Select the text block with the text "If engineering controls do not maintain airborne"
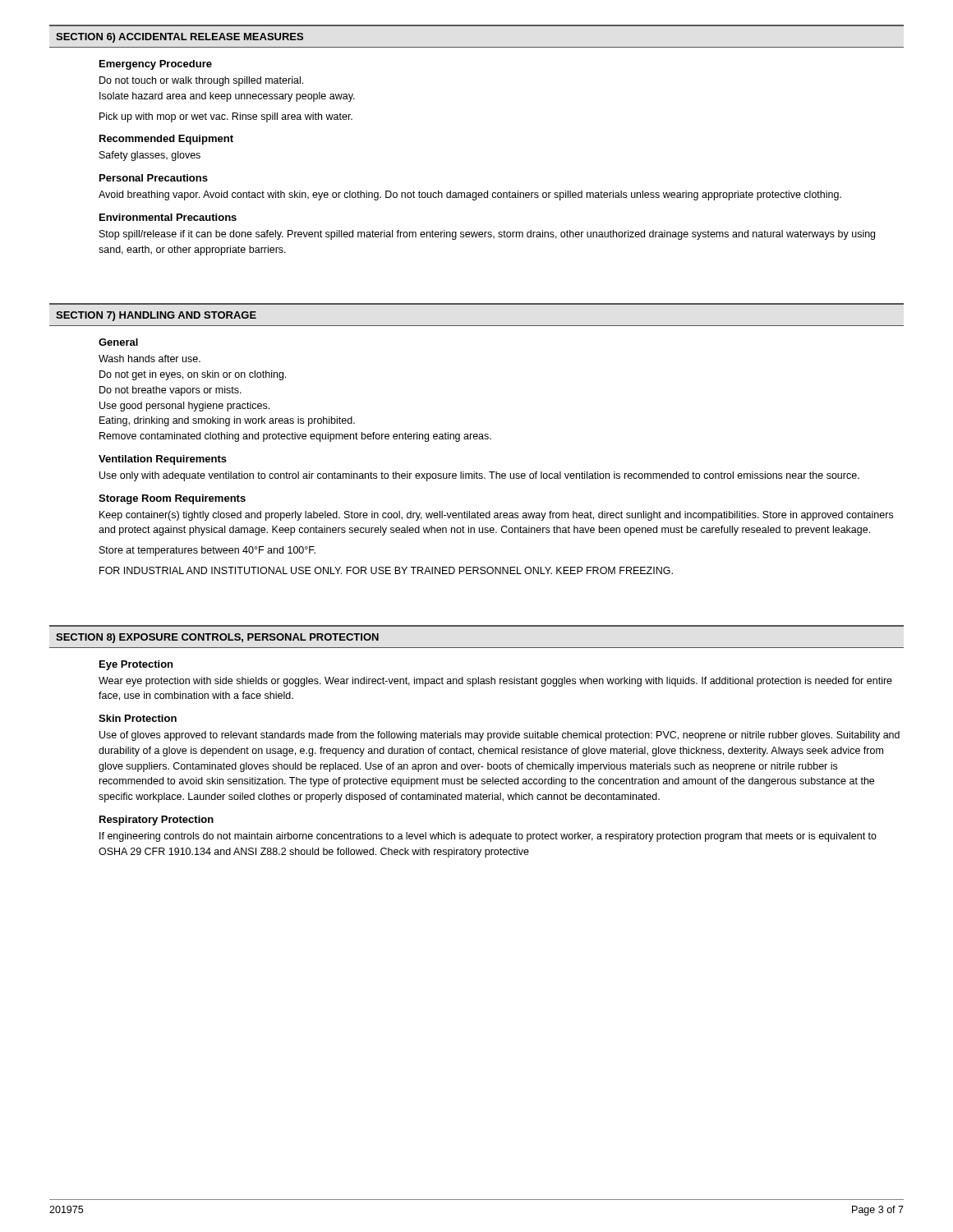 [488, 844]
